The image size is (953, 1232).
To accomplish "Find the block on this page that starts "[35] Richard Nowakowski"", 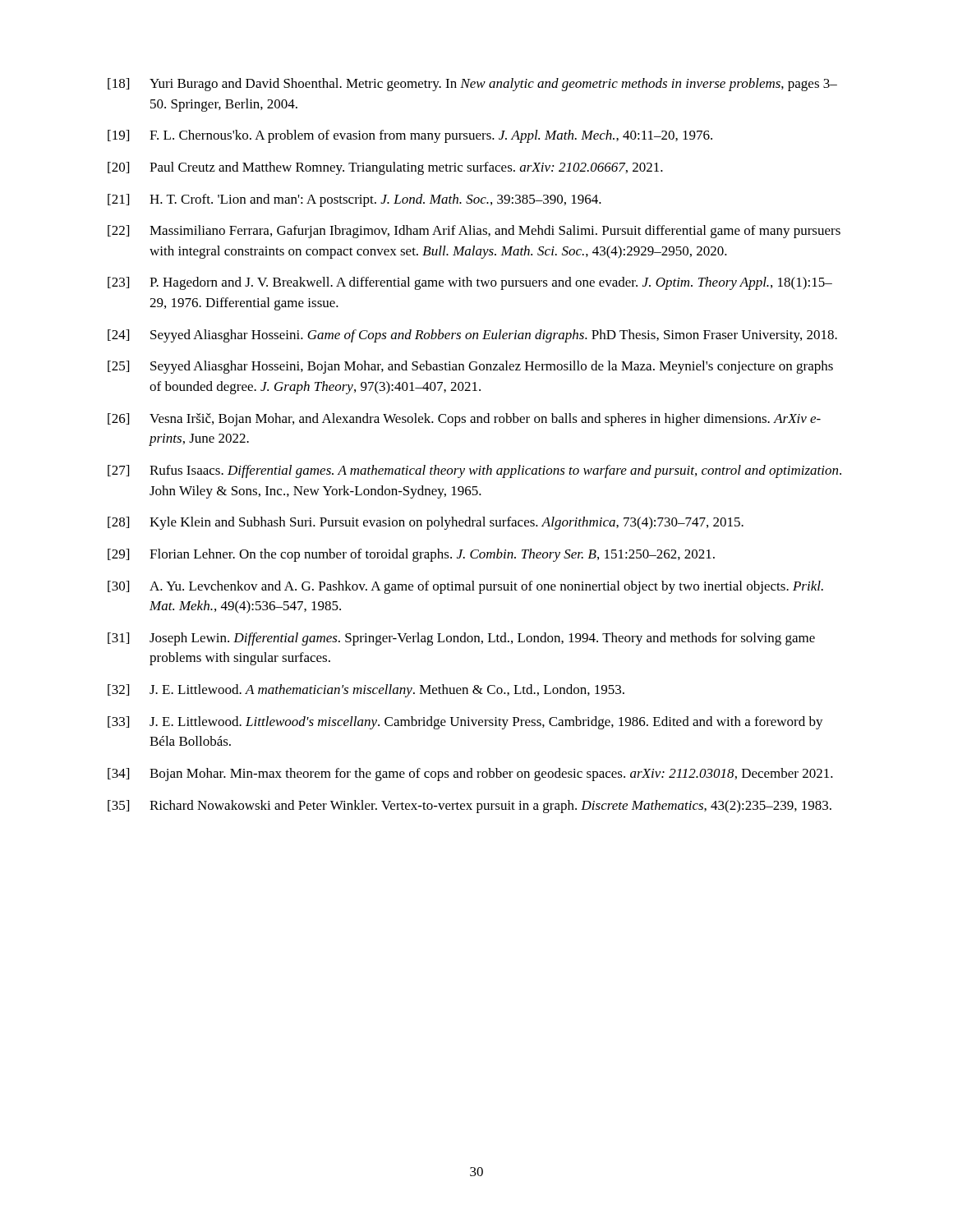I will click(x=476, y=806).
